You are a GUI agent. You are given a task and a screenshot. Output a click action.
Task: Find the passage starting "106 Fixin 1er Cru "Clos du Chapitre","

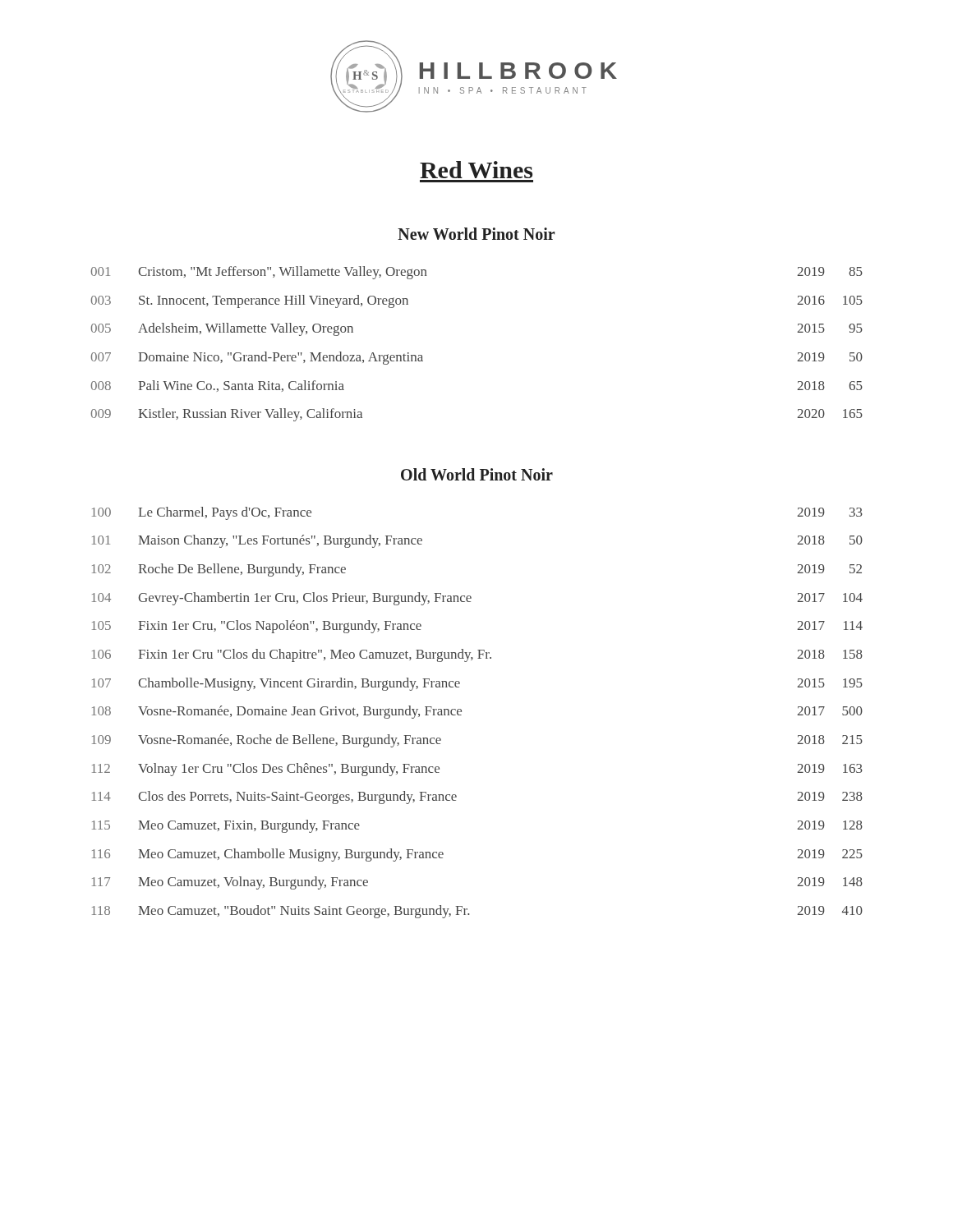476,655
